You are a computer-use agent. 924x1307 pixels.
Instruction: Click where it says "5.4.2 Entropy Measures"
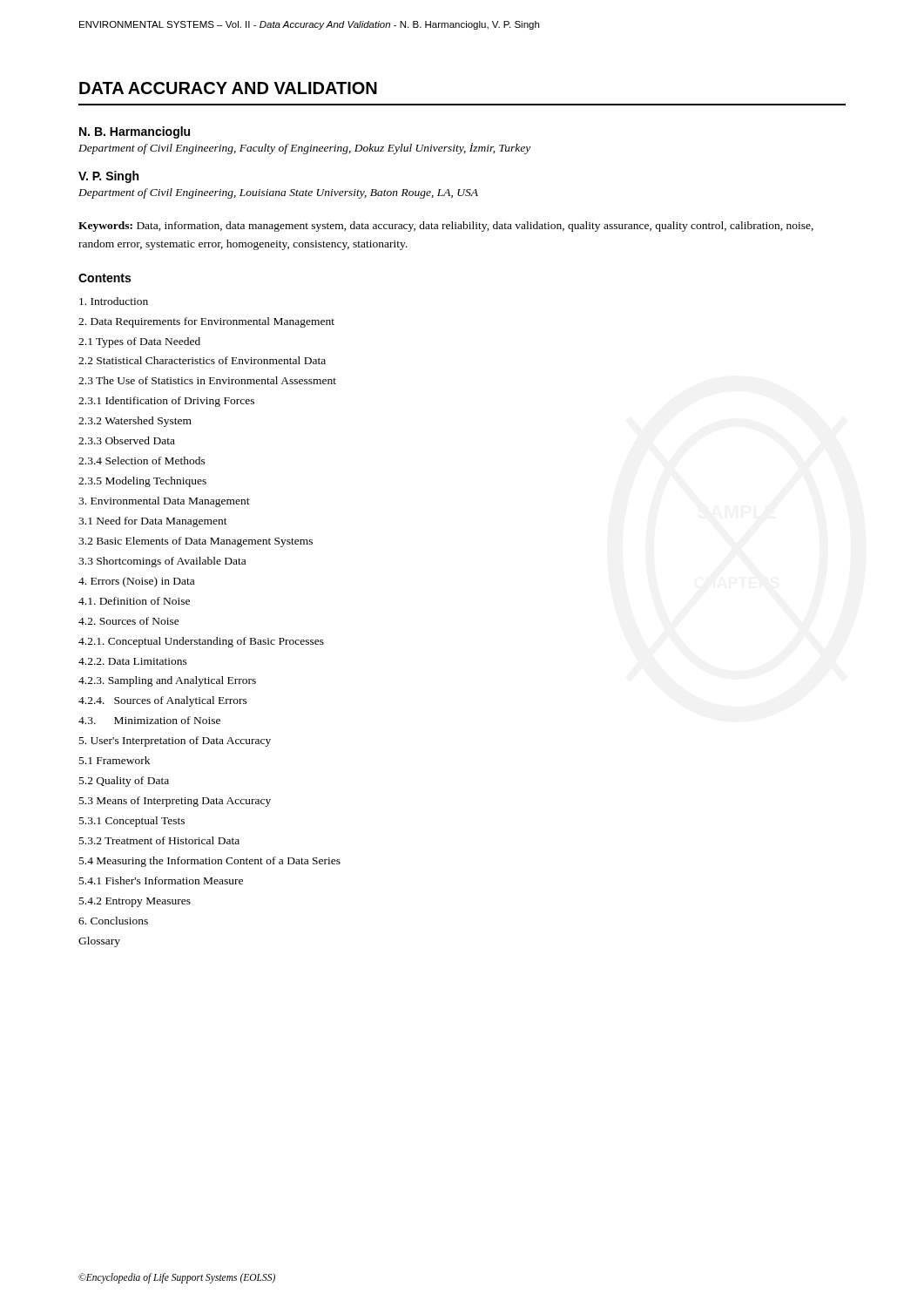pyautogui.click(x=135, y=900)
